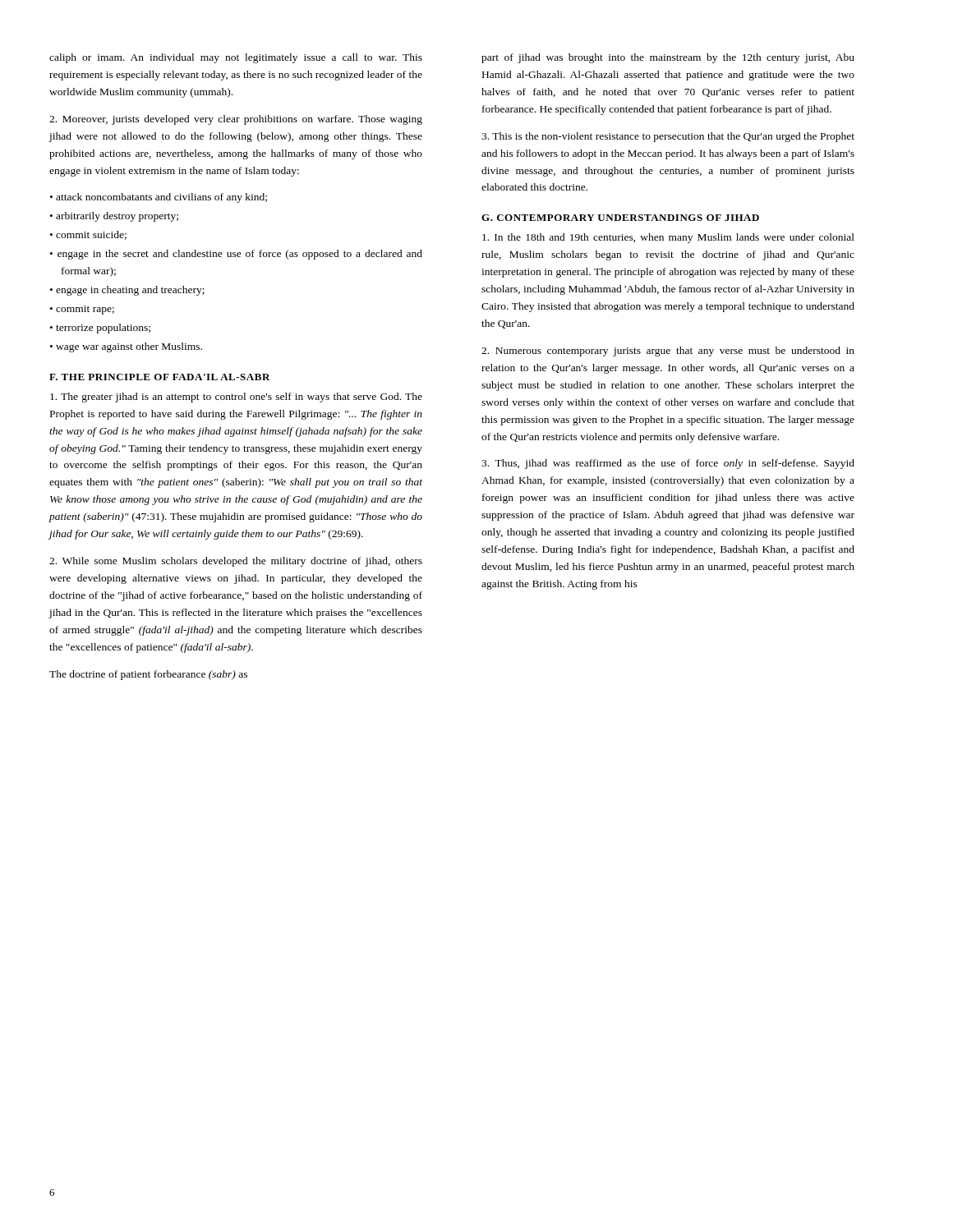Where does it say "• terrorize populations;"?

click(x=100, y=327)
